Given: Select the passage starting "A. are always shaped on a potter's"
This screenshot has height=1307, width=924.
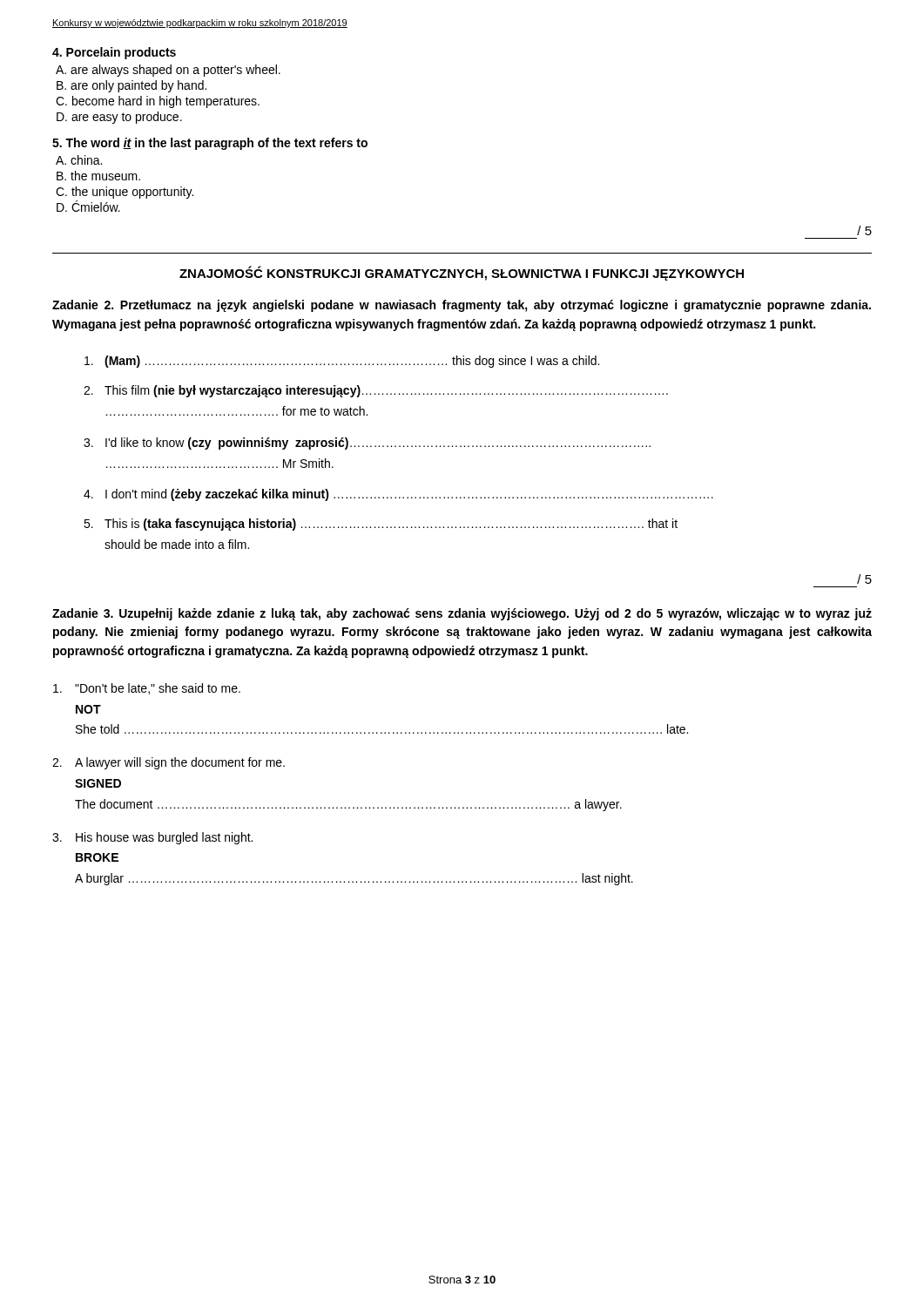Looking at the screenshot, I should (x=168, y=70).
